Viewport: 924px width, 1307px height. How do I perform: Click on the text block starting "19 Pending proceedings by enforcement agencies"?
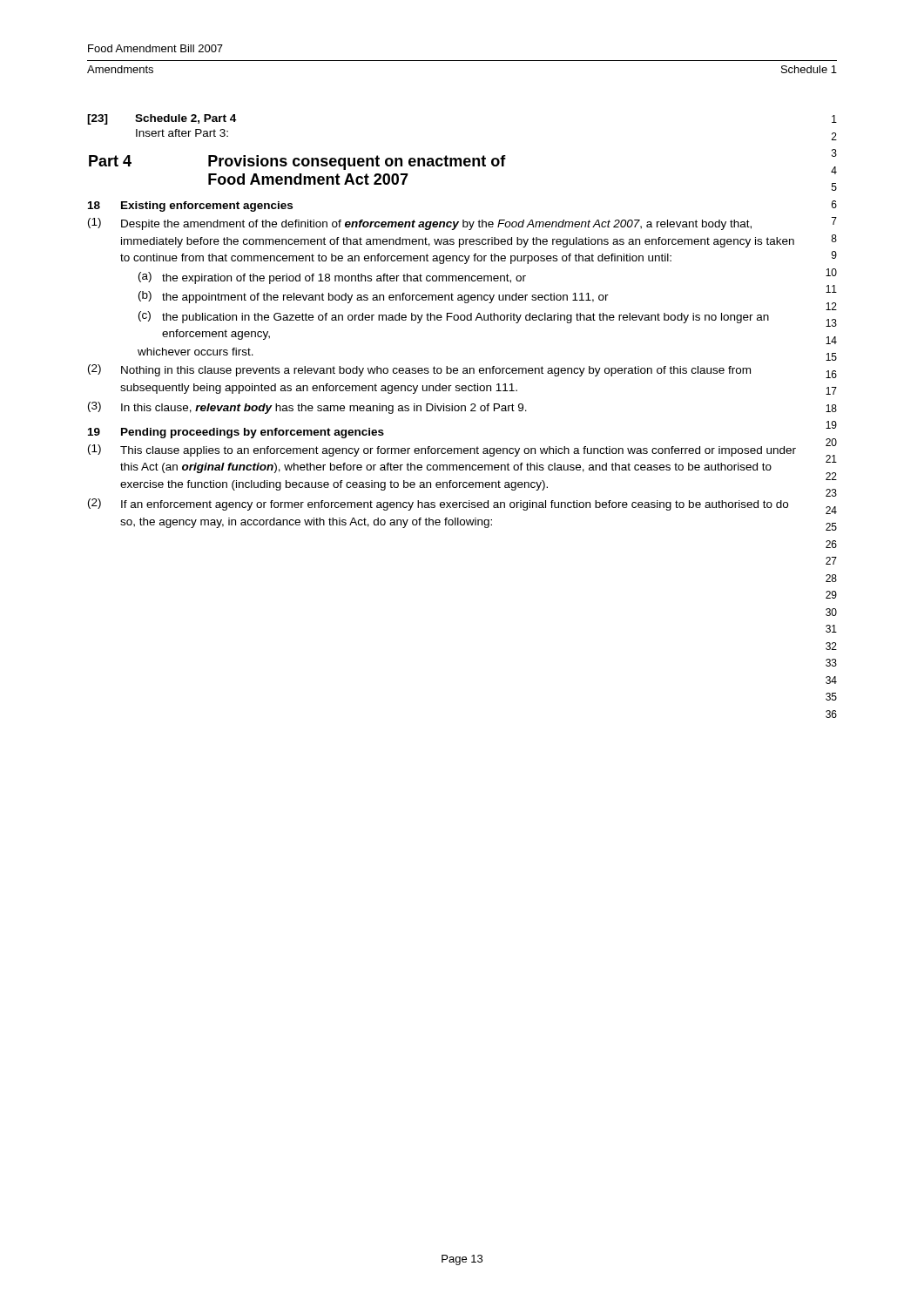[x=236, y=431]
